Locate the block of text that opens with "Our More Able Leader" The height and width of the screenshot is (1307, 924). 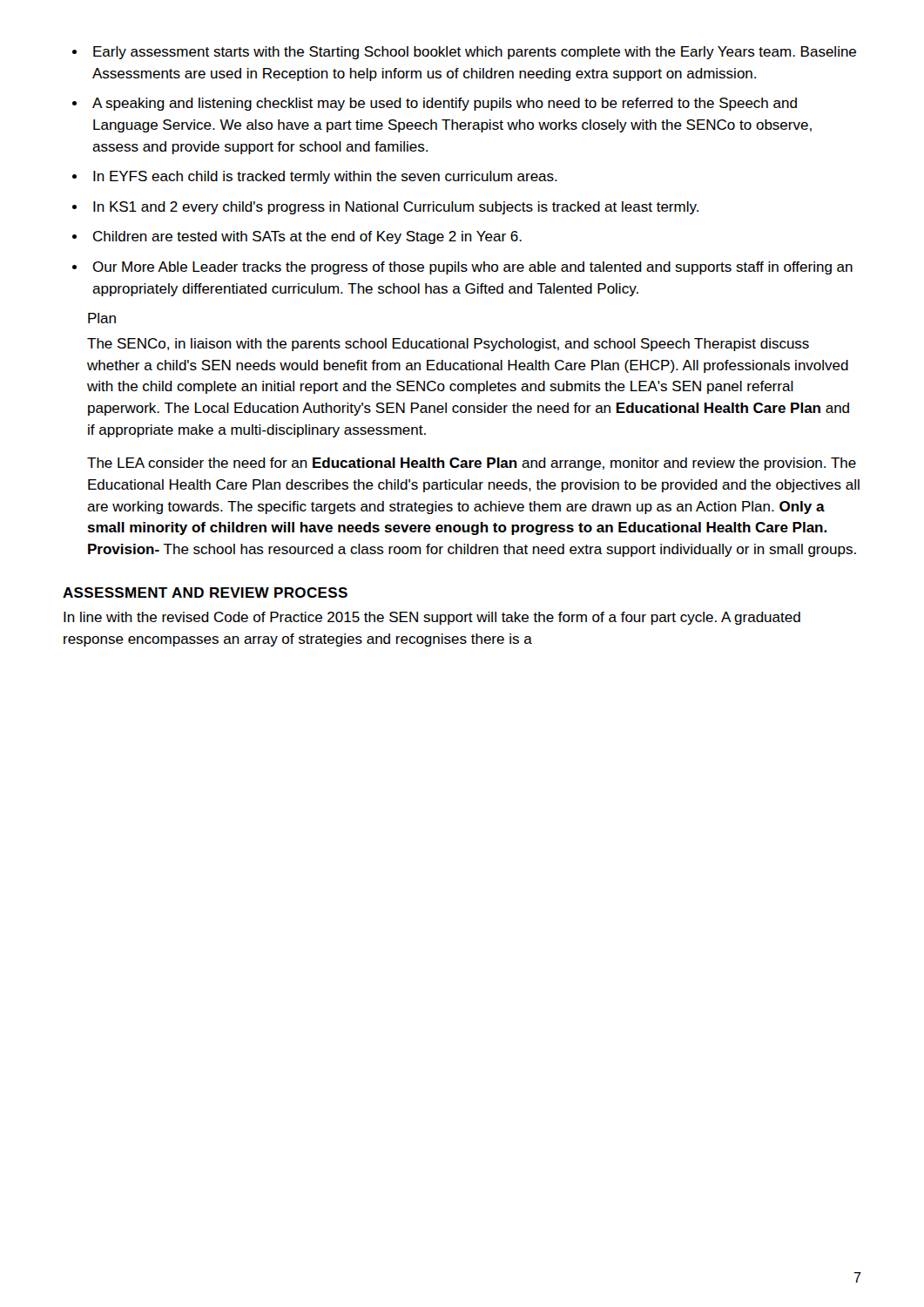click(473, 278)
